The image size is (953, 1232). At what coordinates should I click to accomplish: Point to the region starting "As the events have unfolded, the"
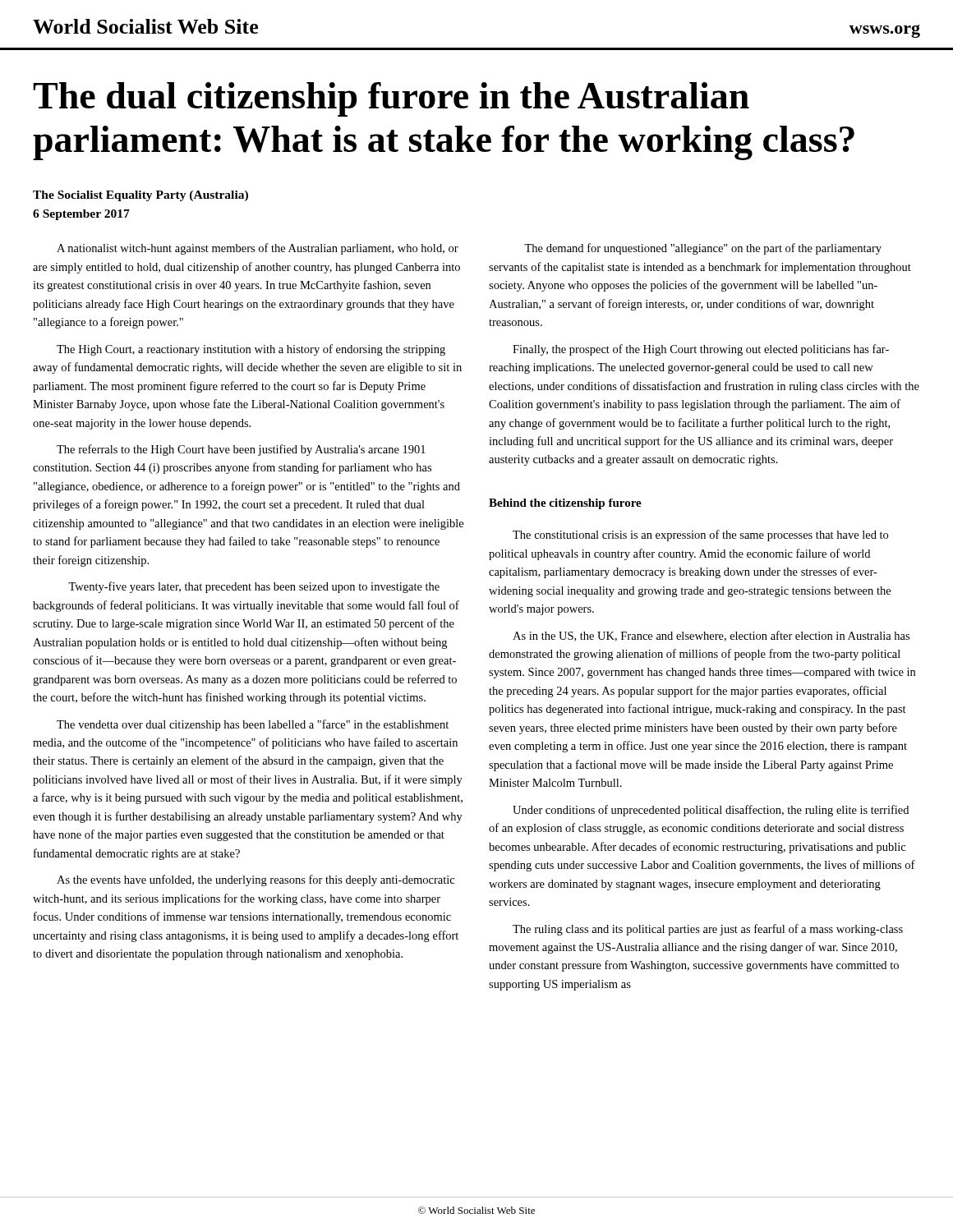coord(246,917)
